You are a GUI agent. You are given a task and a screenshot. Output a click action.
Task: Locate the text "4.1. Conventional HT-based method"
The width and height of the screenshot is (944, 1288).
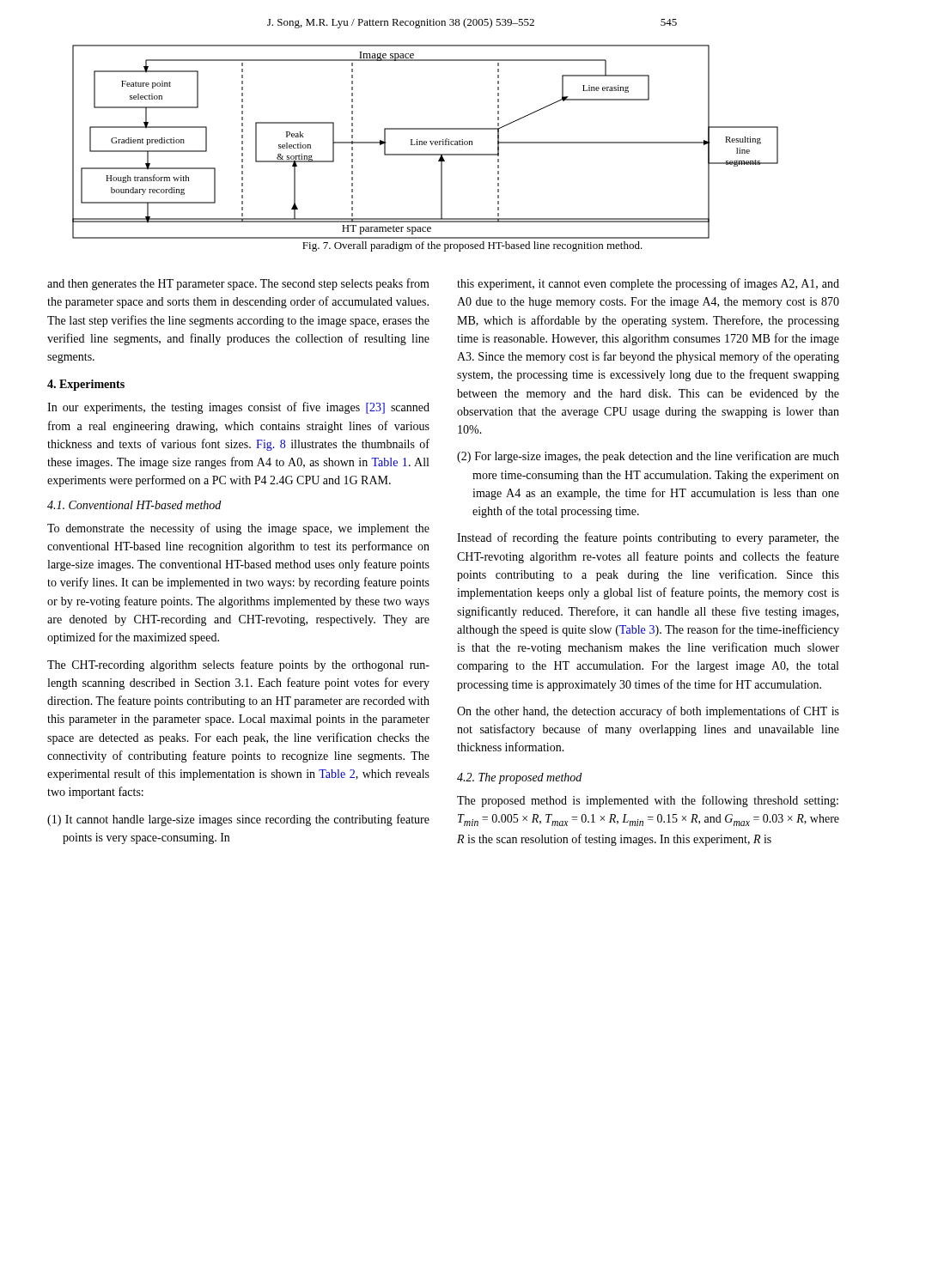coord(134,505)
